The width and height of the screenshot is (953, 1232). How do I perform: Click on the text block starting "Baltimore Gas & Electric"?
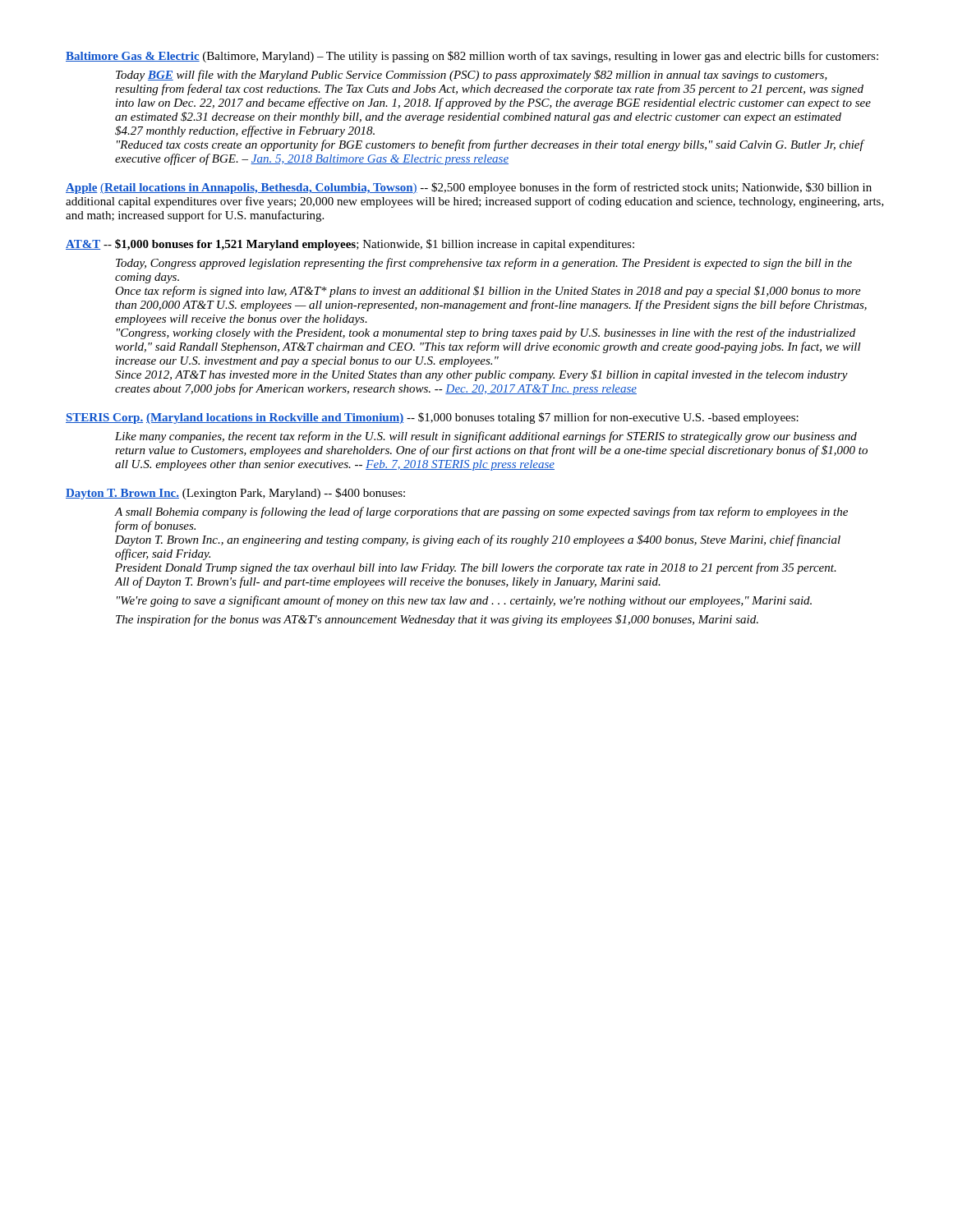476,108
